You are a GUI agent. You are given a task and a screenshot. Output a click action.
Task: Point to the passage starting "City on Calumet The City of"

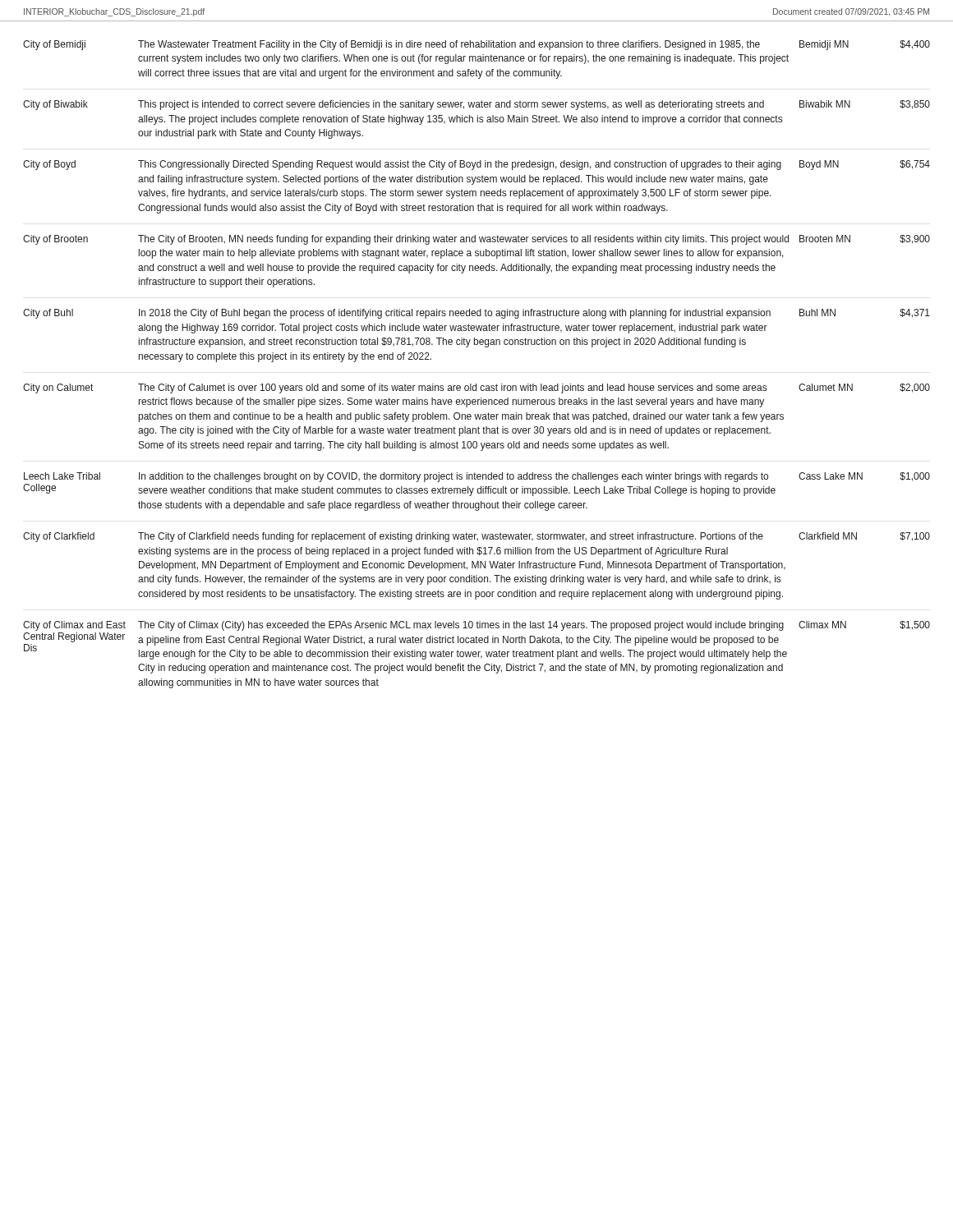(x=476, y=417)
